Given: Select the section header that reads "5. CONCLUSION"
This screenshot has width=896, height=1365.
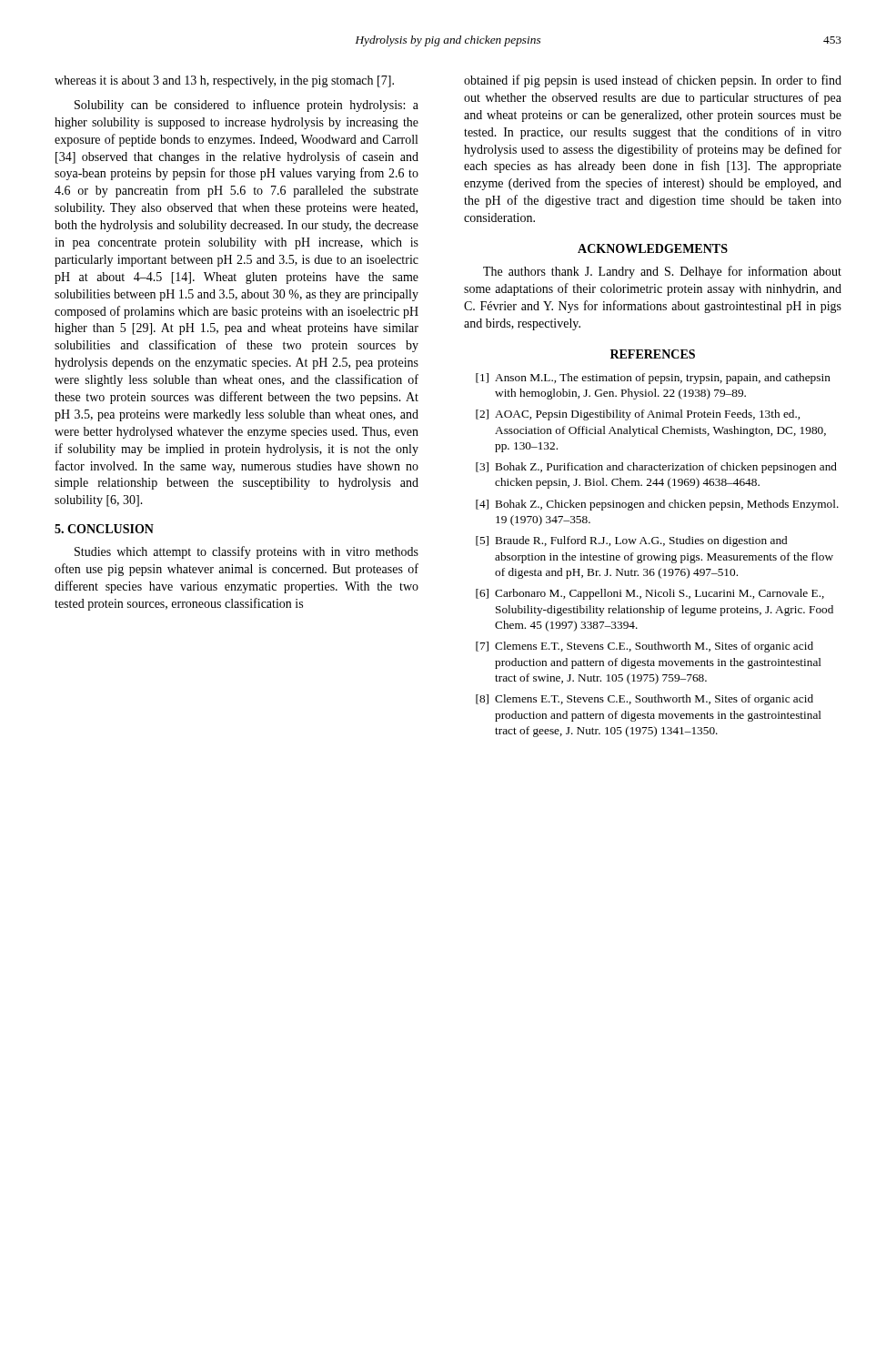Looking at the screenshot, I should tap(104, 529).
